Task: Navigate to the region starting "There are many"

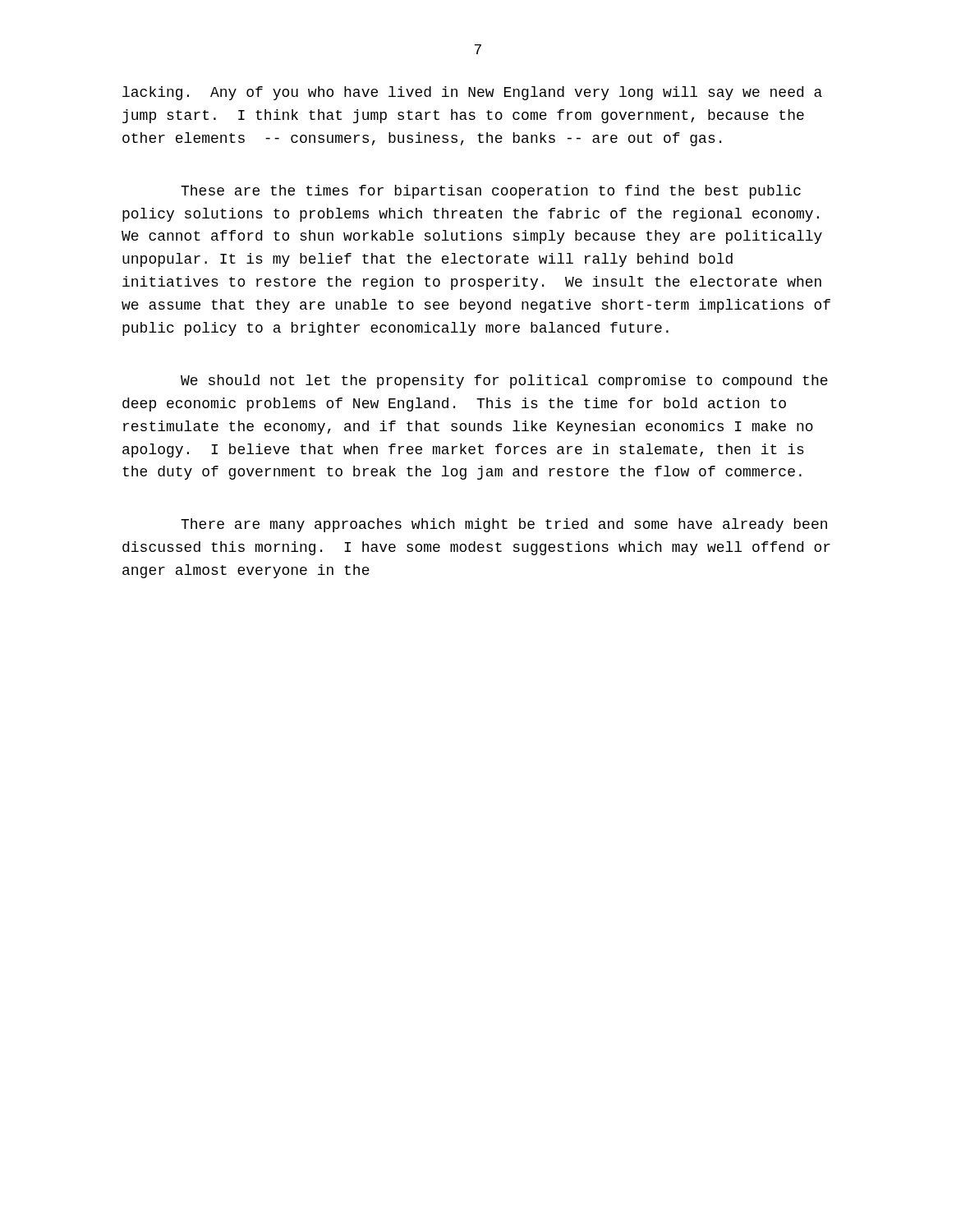Action: pos(476,548)
